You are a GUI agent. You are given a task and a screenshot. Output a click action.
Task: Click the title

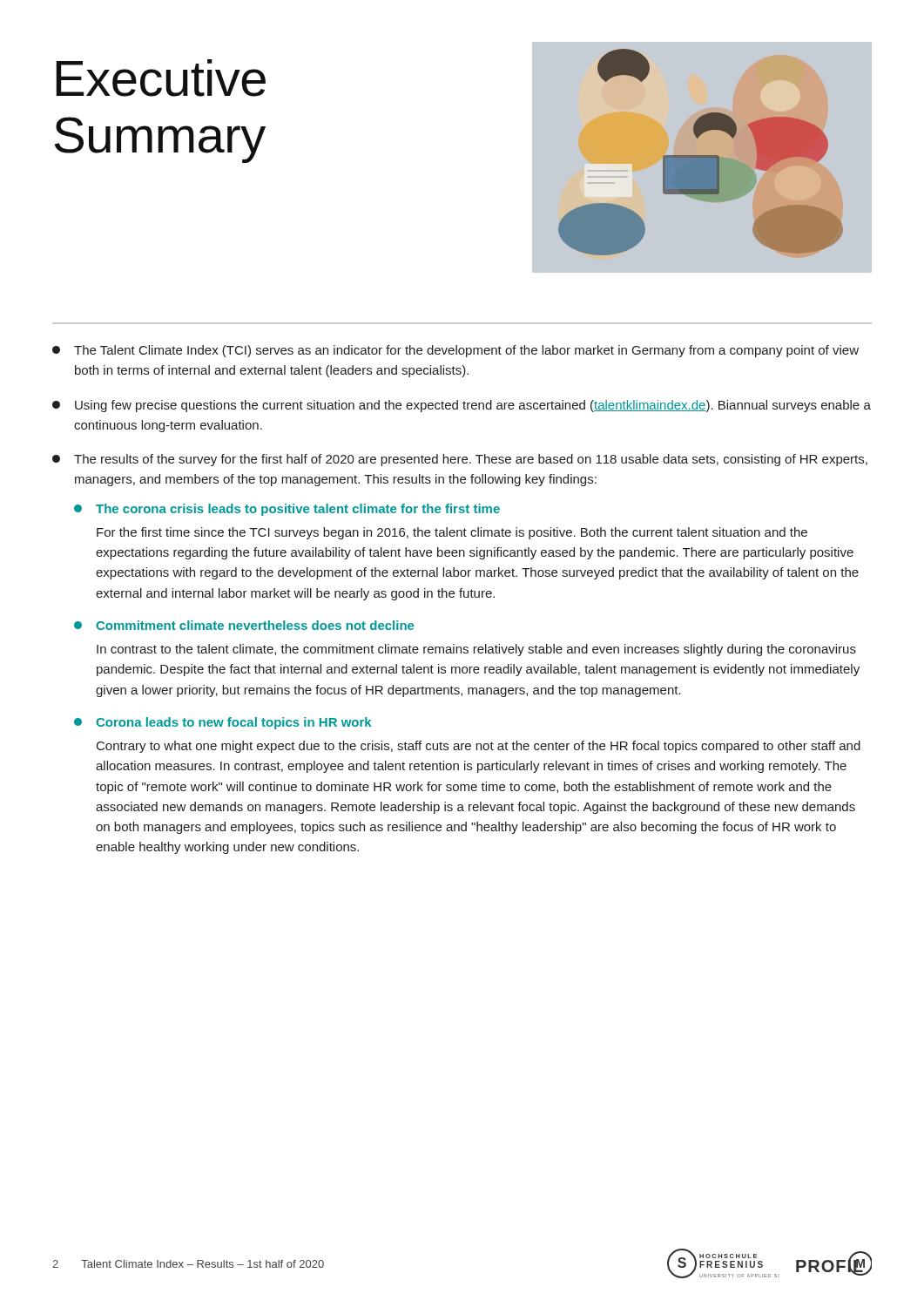160,107
